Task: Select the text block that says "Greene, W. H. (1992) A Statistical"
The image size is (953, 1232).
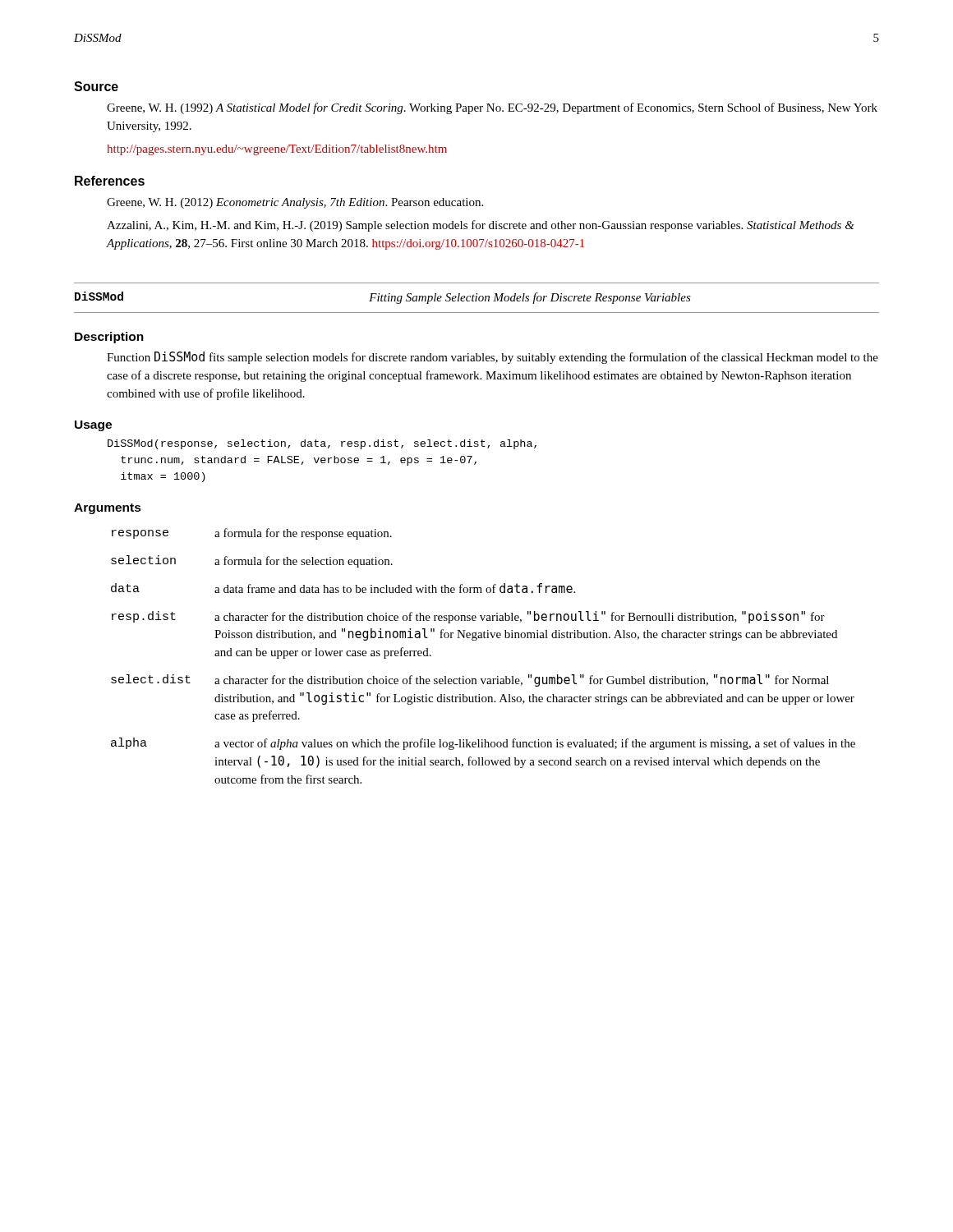Action: point(492,117)
